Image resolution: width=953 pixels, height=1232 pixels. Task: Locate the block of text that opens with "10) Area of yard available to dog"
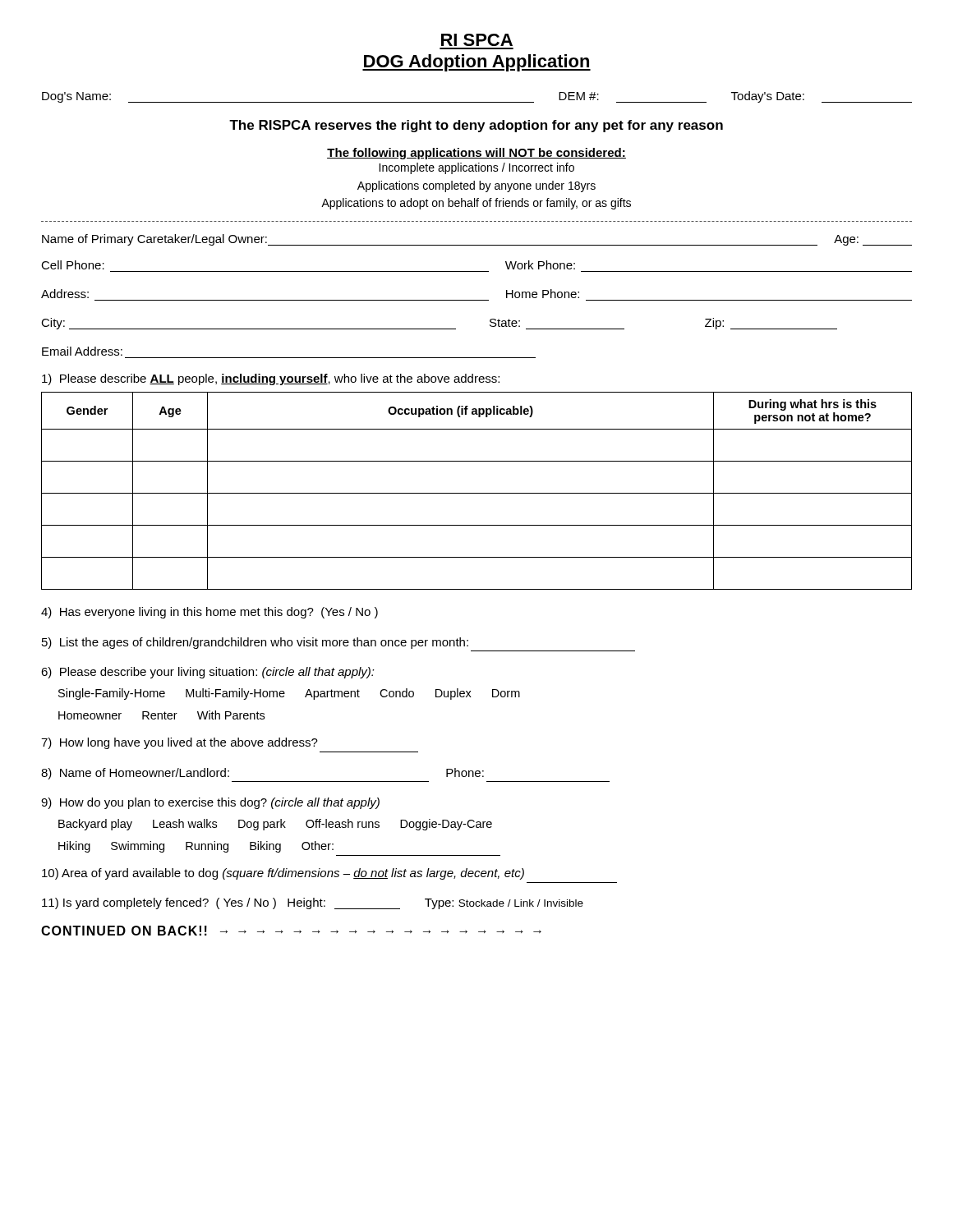coord(329,874)
